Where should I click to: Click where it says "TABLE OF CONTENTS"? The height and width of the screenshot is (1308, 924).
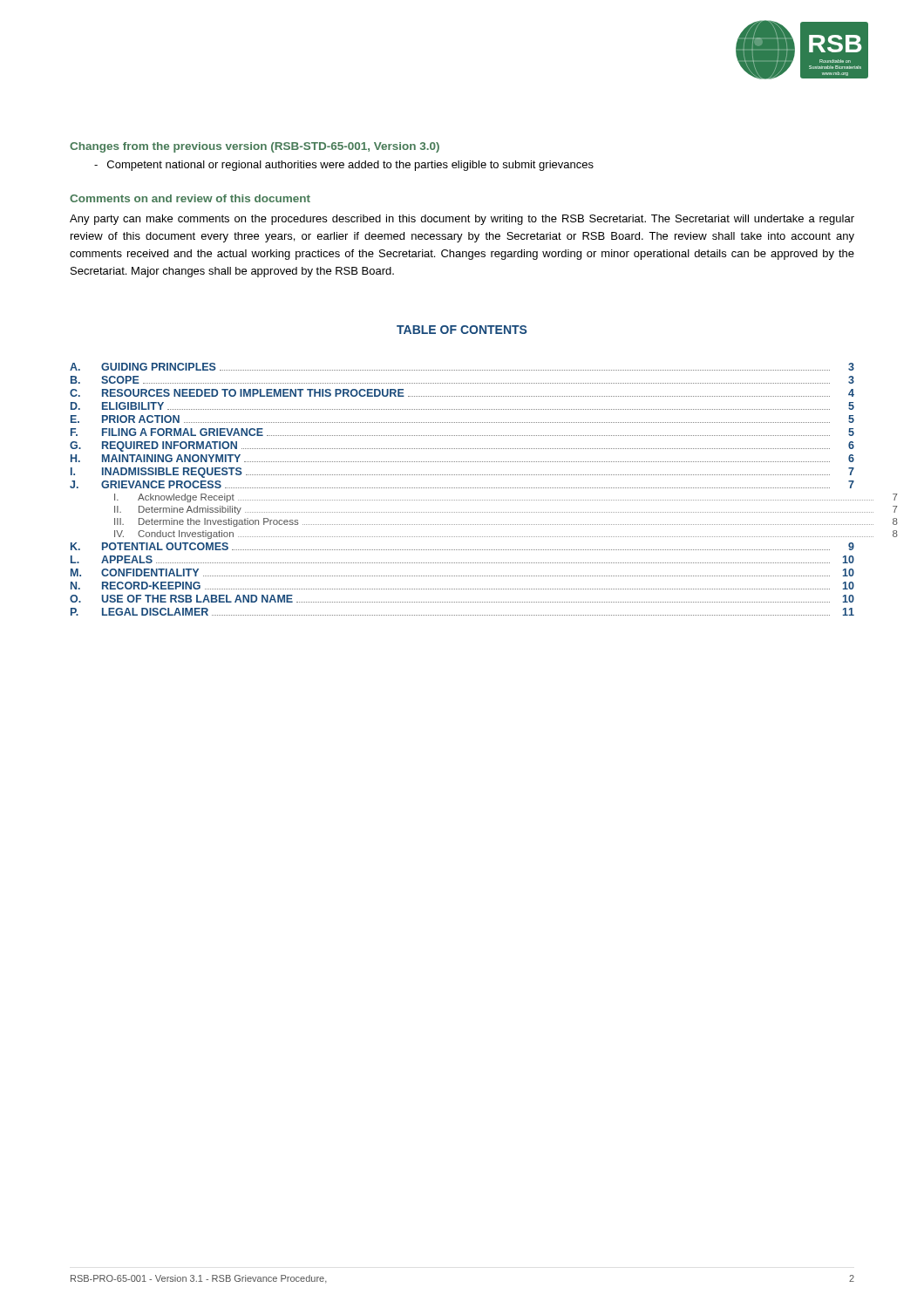pyautogui.click(x=462, y=329)
